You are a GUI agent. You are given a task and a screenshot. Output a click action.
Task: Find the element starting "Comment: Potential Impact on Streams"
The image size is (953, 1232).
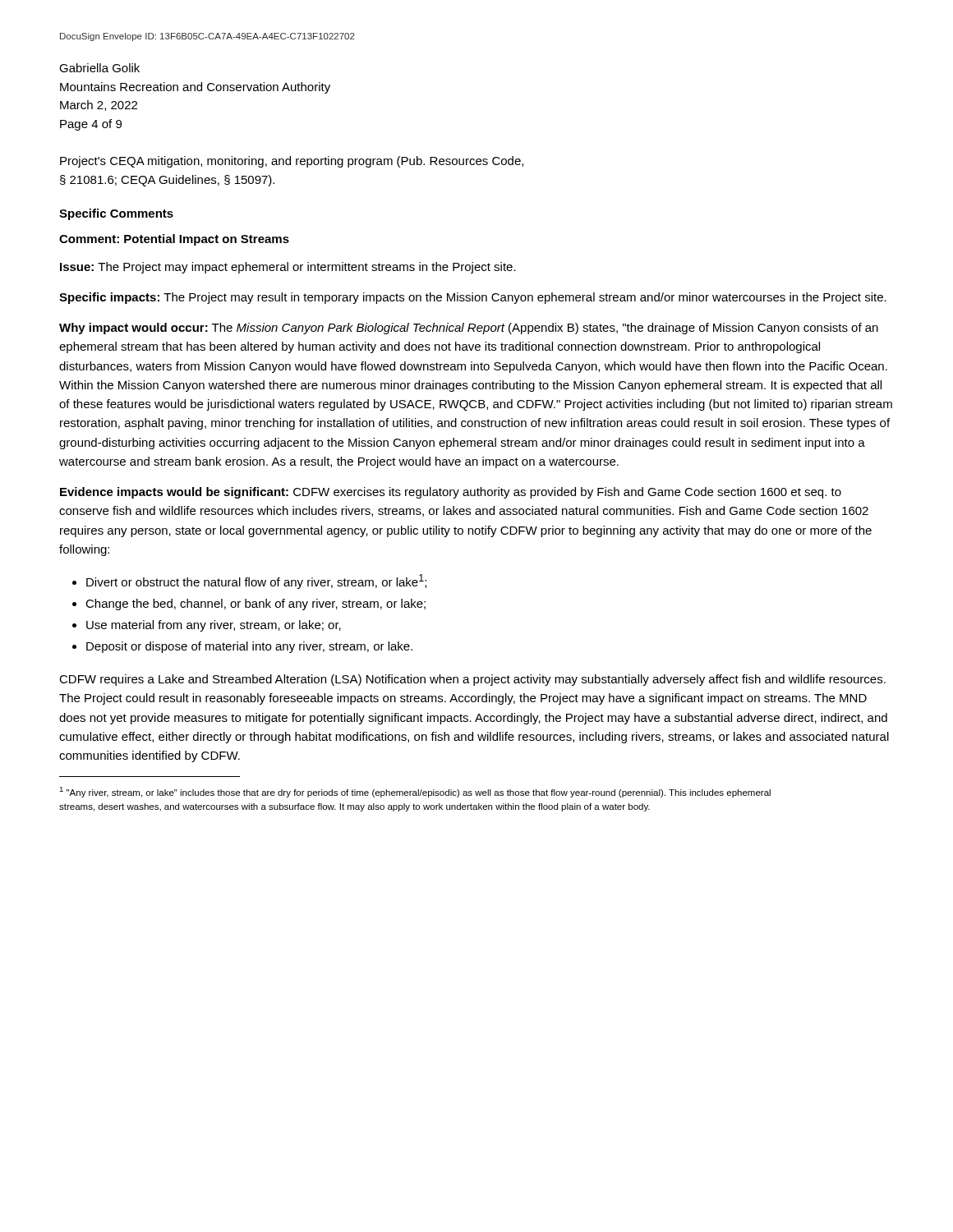point(174,238)
